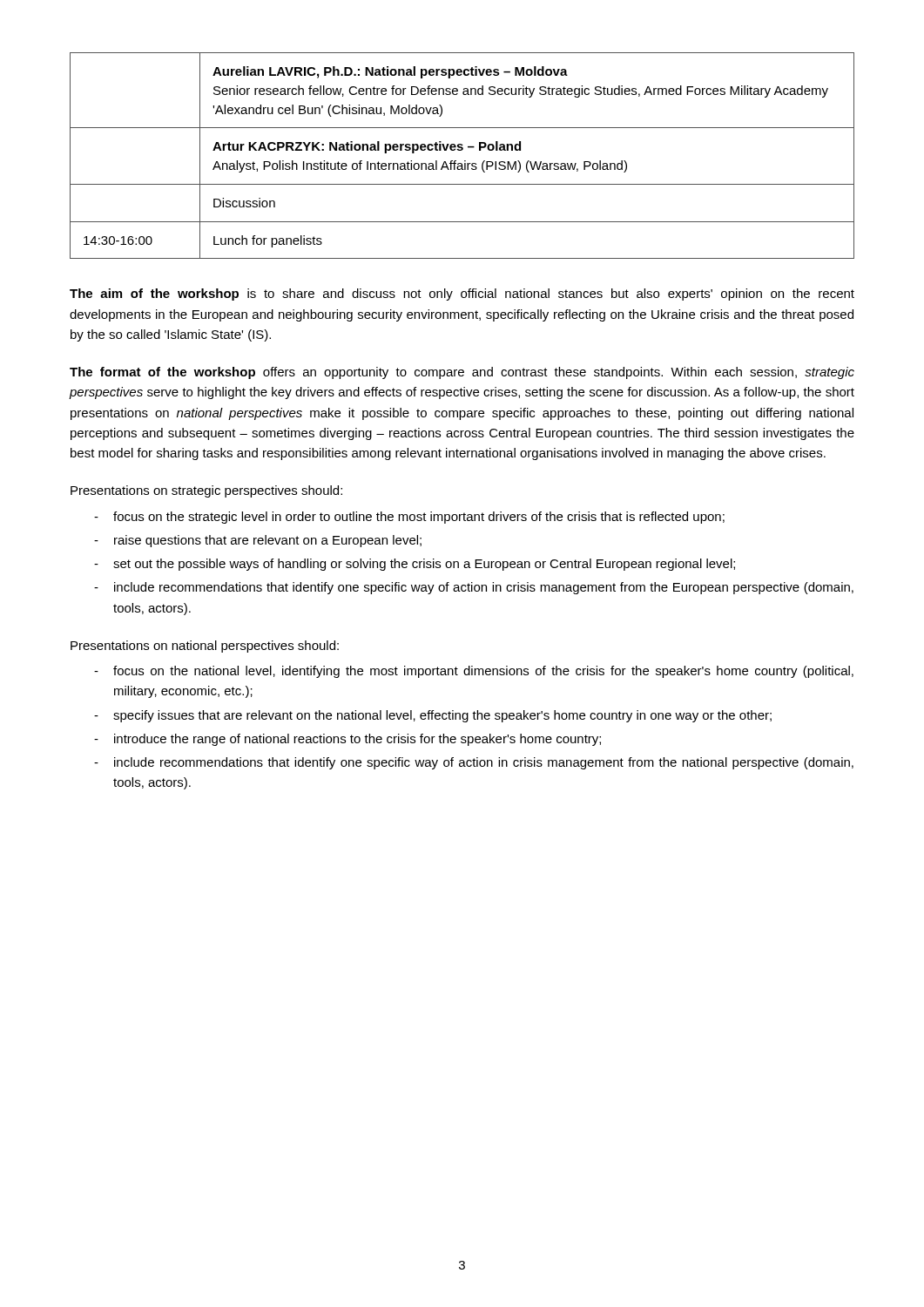Screen dimensions: 1307x924
Task: Locate the table with the text "Artur KACPRZYK: National"
Action: click(462, 156)
